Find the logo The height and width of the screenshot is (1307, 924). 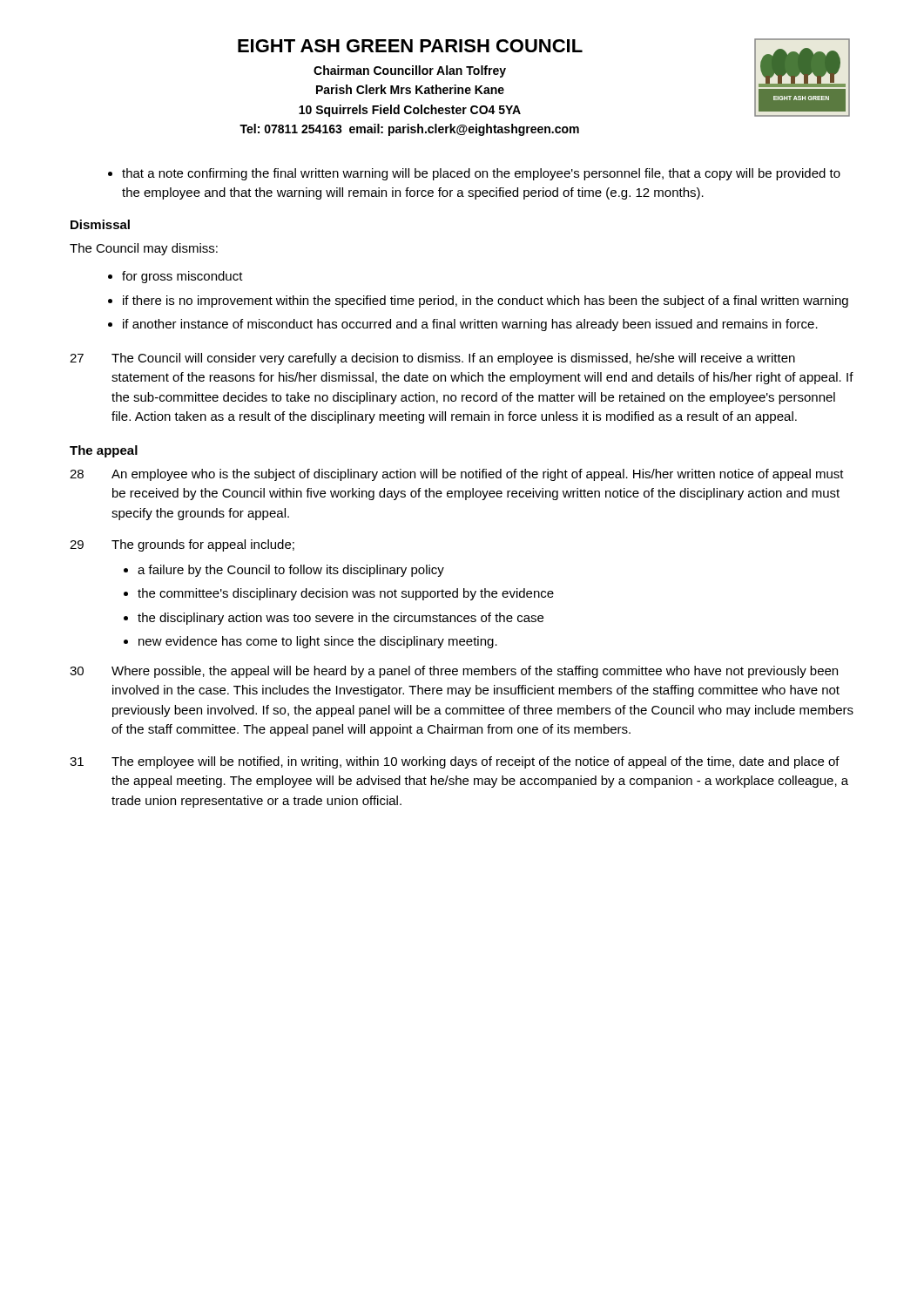(x=802, y=78)
